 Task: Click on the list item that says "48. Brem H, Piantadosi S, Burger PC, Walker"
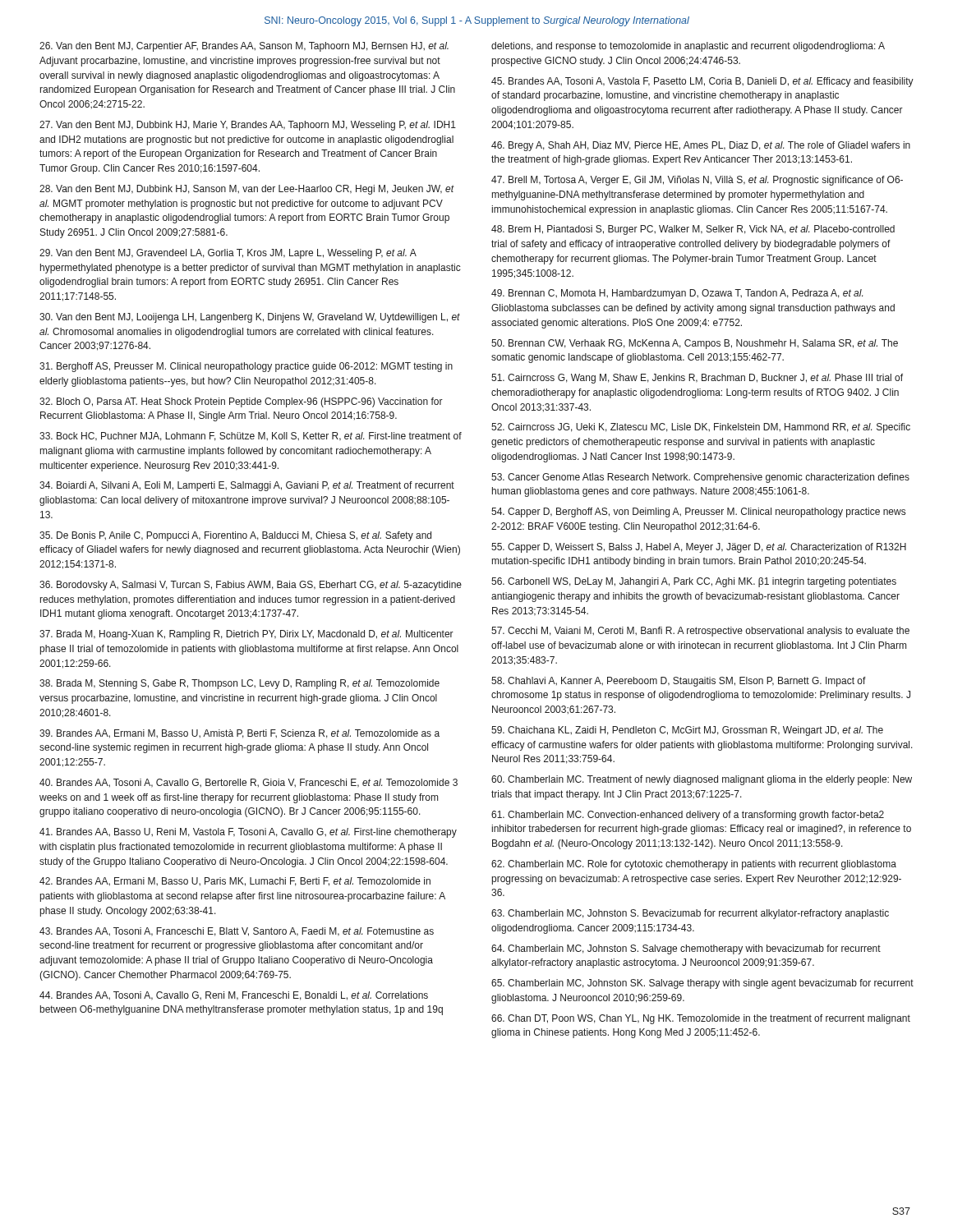click(x=693, y=251)
